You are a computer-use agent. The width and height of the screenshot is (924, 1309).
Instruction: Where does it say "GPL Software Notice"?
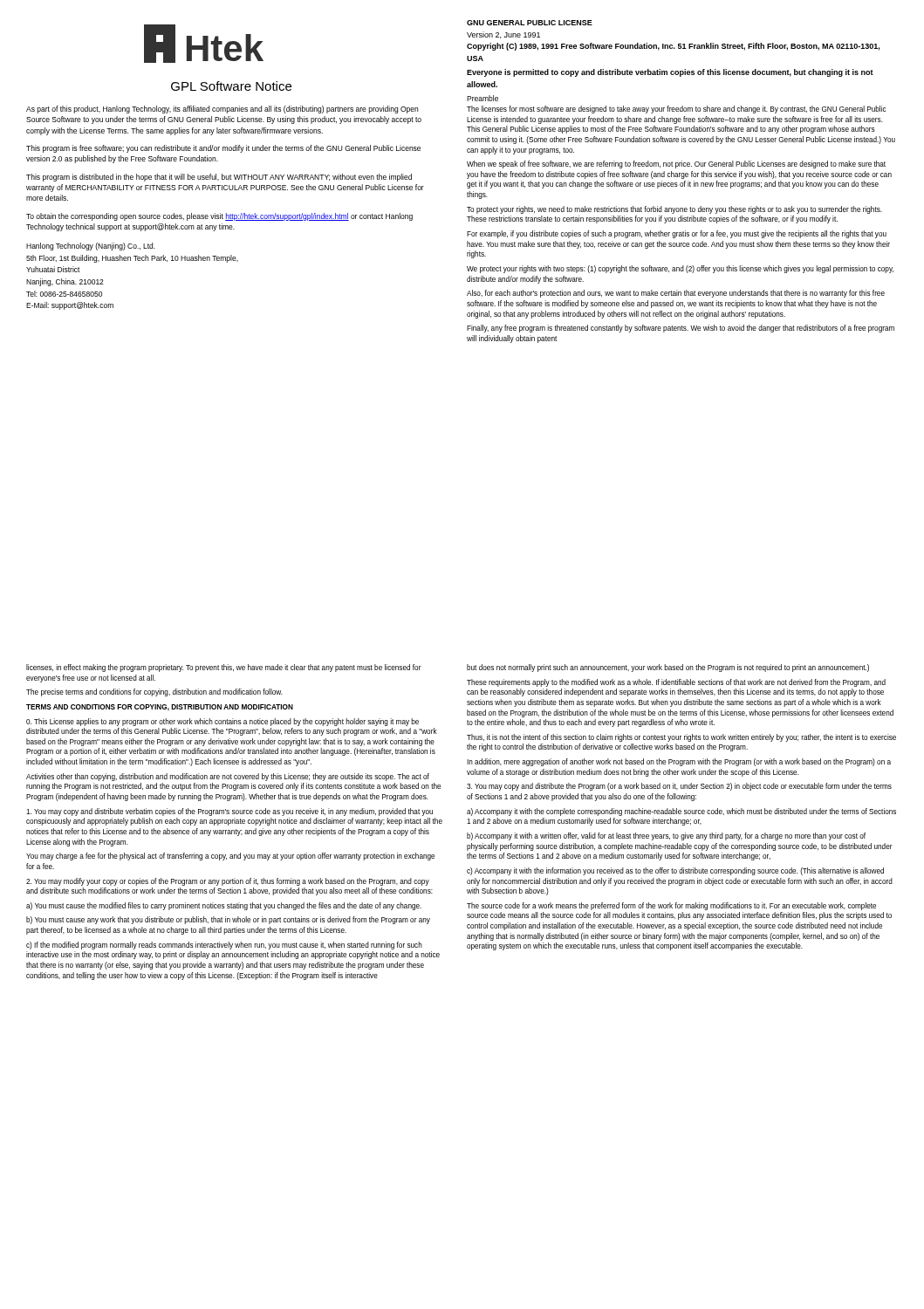(x=231, y=86)
